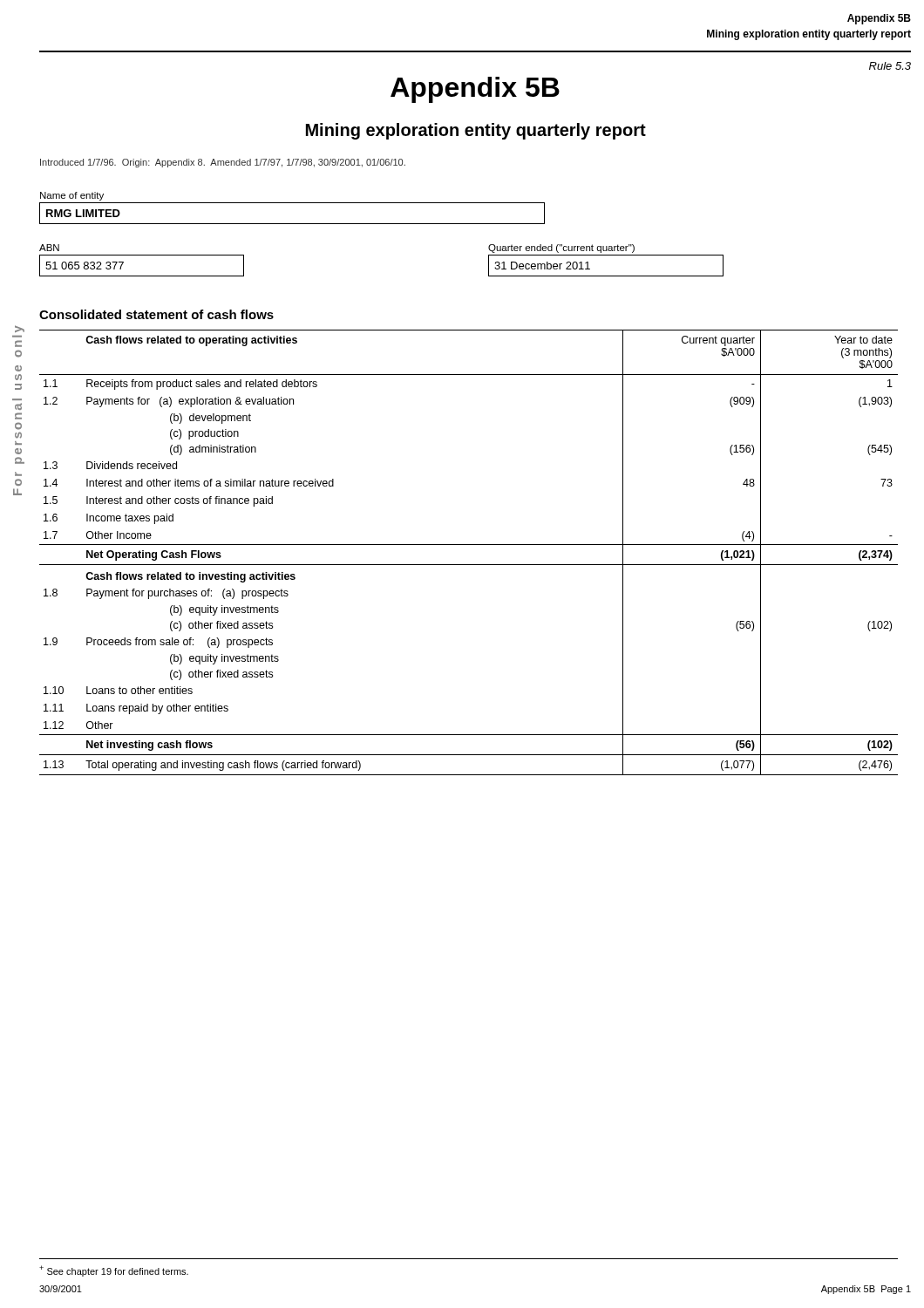924x1308 pixels.
Task: Locate the table with the text "Interest and other items"
Action: pos(469,552)
